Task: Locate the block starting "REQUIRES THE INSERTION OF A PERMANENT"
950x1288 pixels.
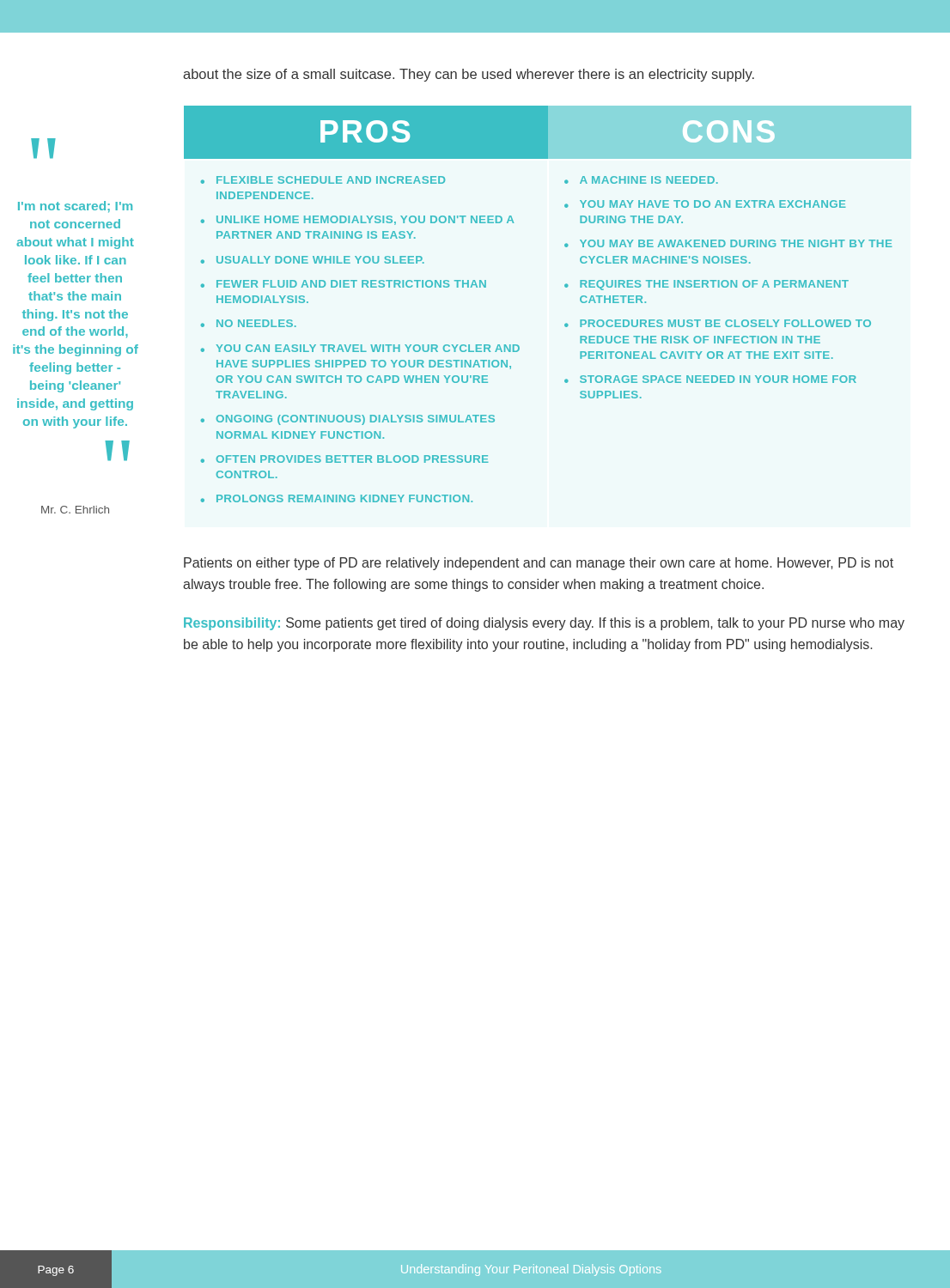Action: point(714,291)
